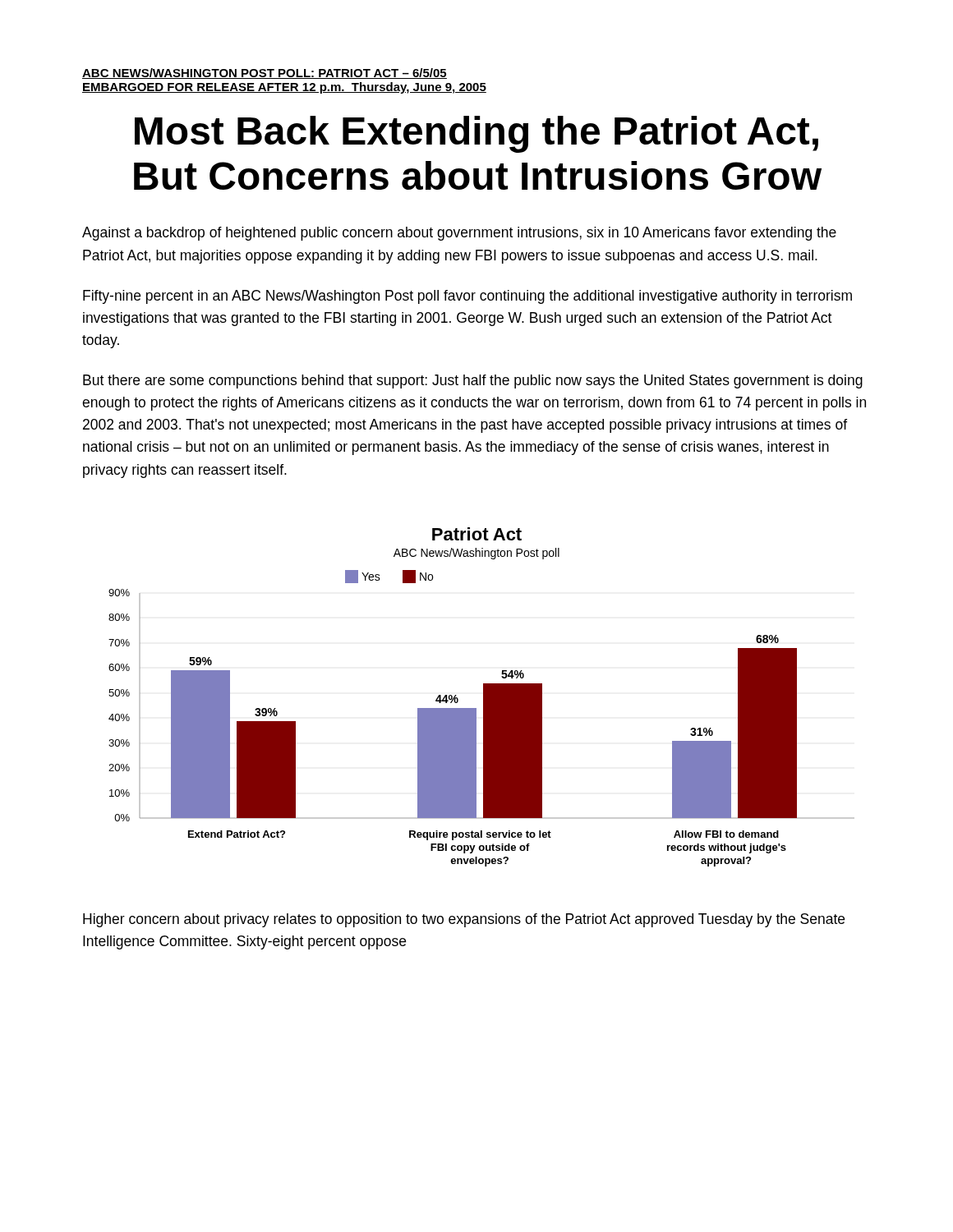Select the text block that reads "But there are some compunctions"
953x1232 pixels.
(475, 425)
